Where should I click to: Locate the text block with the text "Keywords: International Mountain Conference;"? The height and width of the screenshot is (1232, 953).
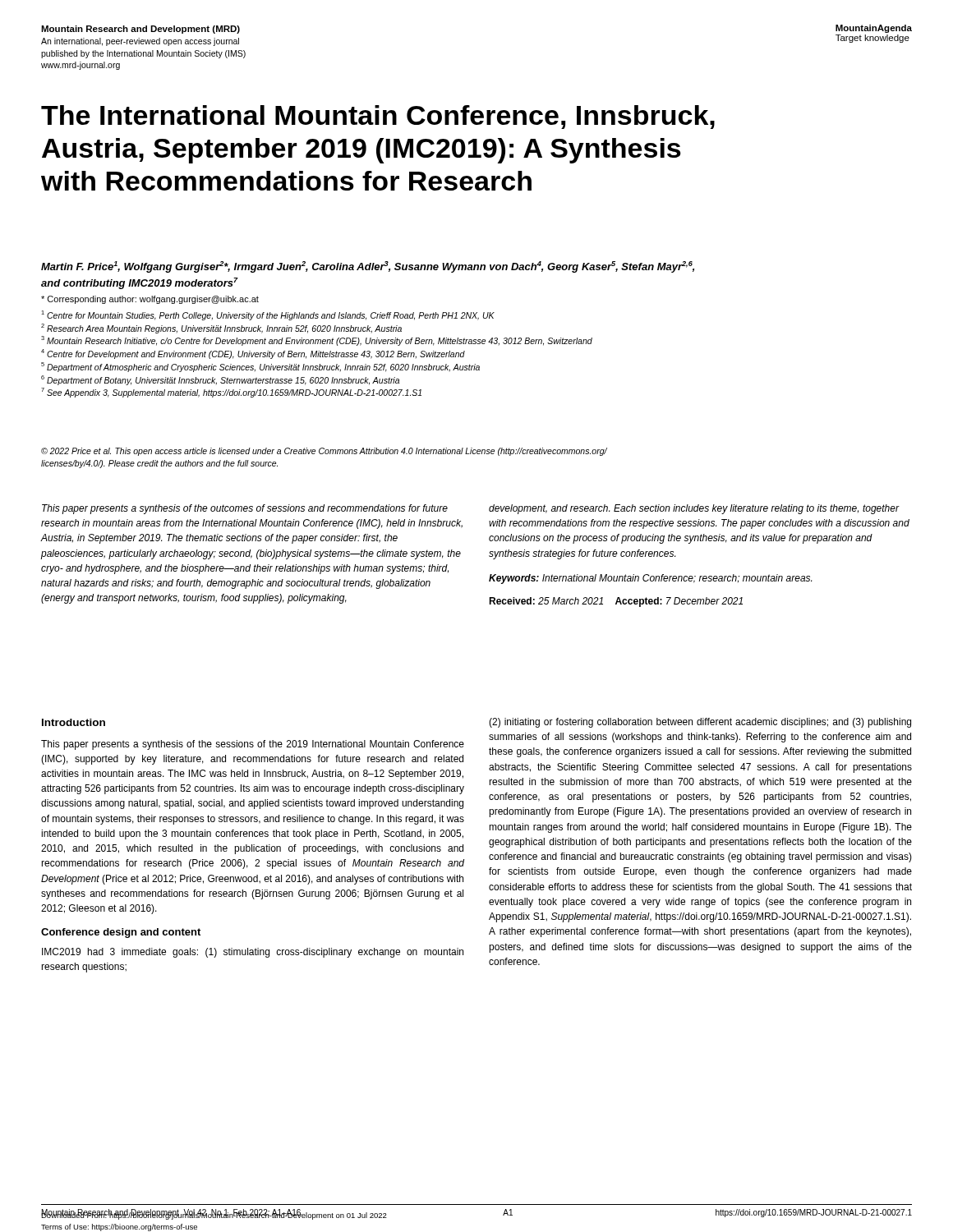pos(651,578)
